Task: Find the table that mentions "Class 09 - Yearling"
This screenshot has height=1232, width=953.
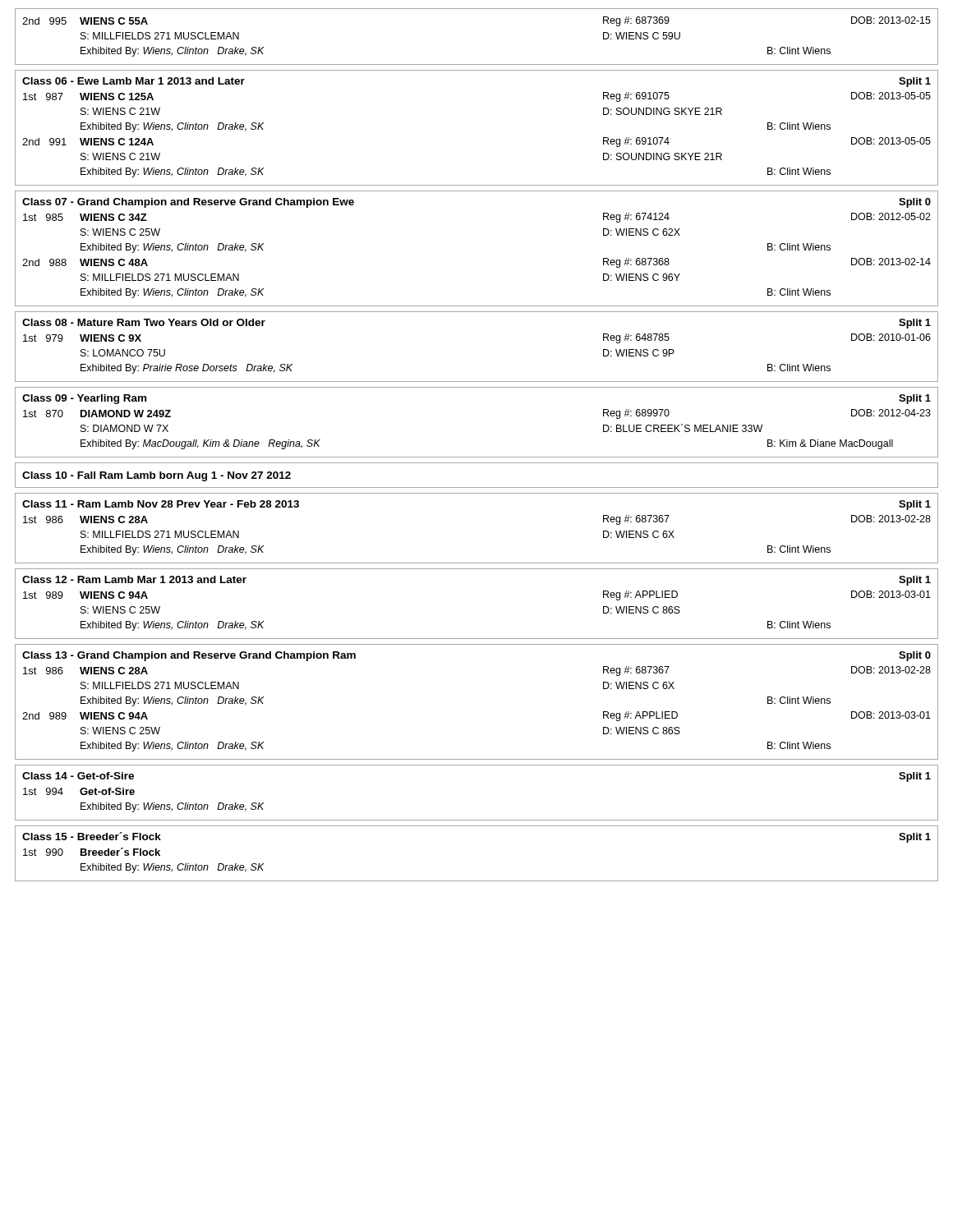Action: (x=476, y=422)
